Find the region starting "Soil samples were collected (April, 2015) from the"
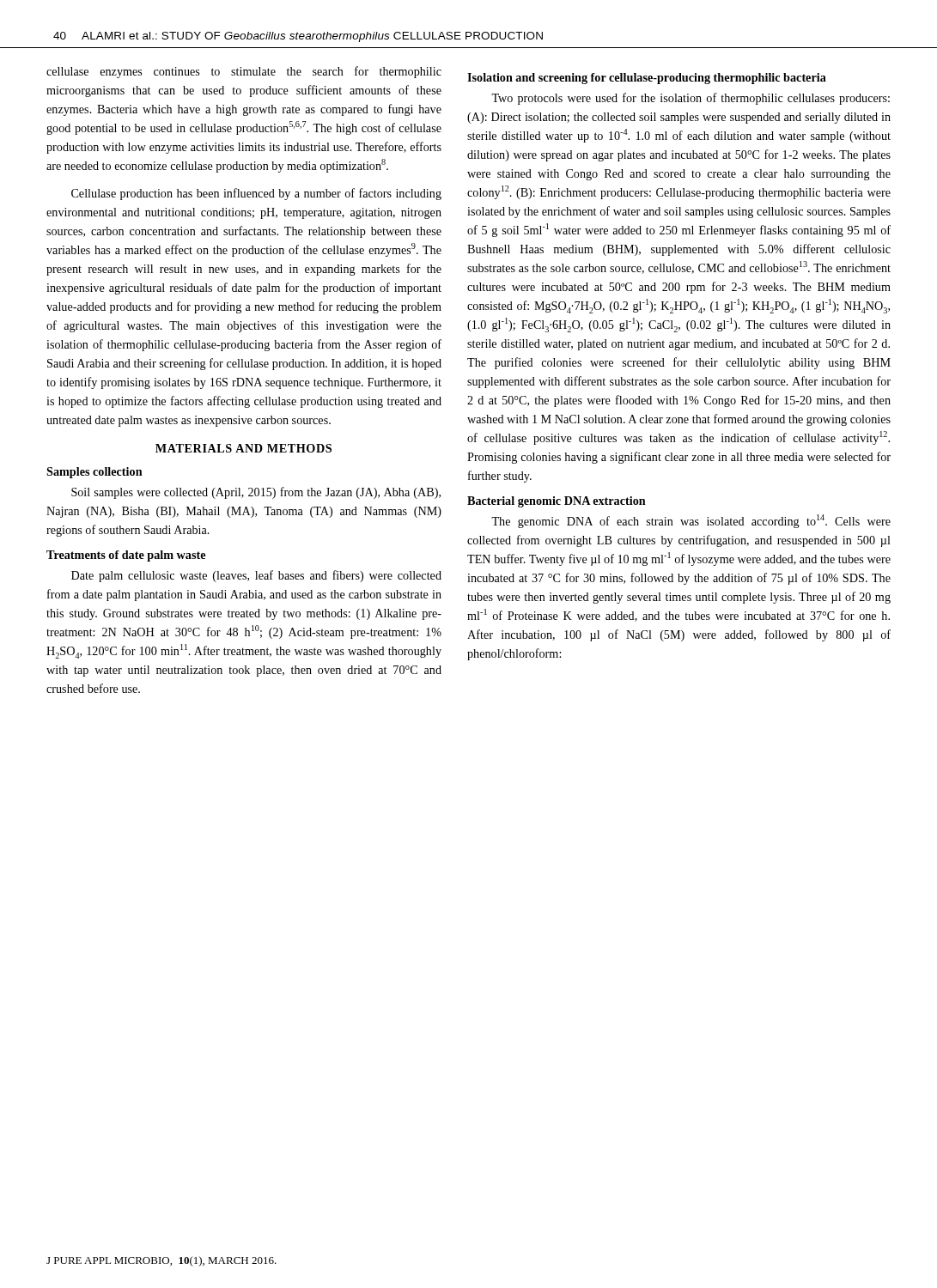This screenshot has height=1288, width=937. click(x=244, y=511)
